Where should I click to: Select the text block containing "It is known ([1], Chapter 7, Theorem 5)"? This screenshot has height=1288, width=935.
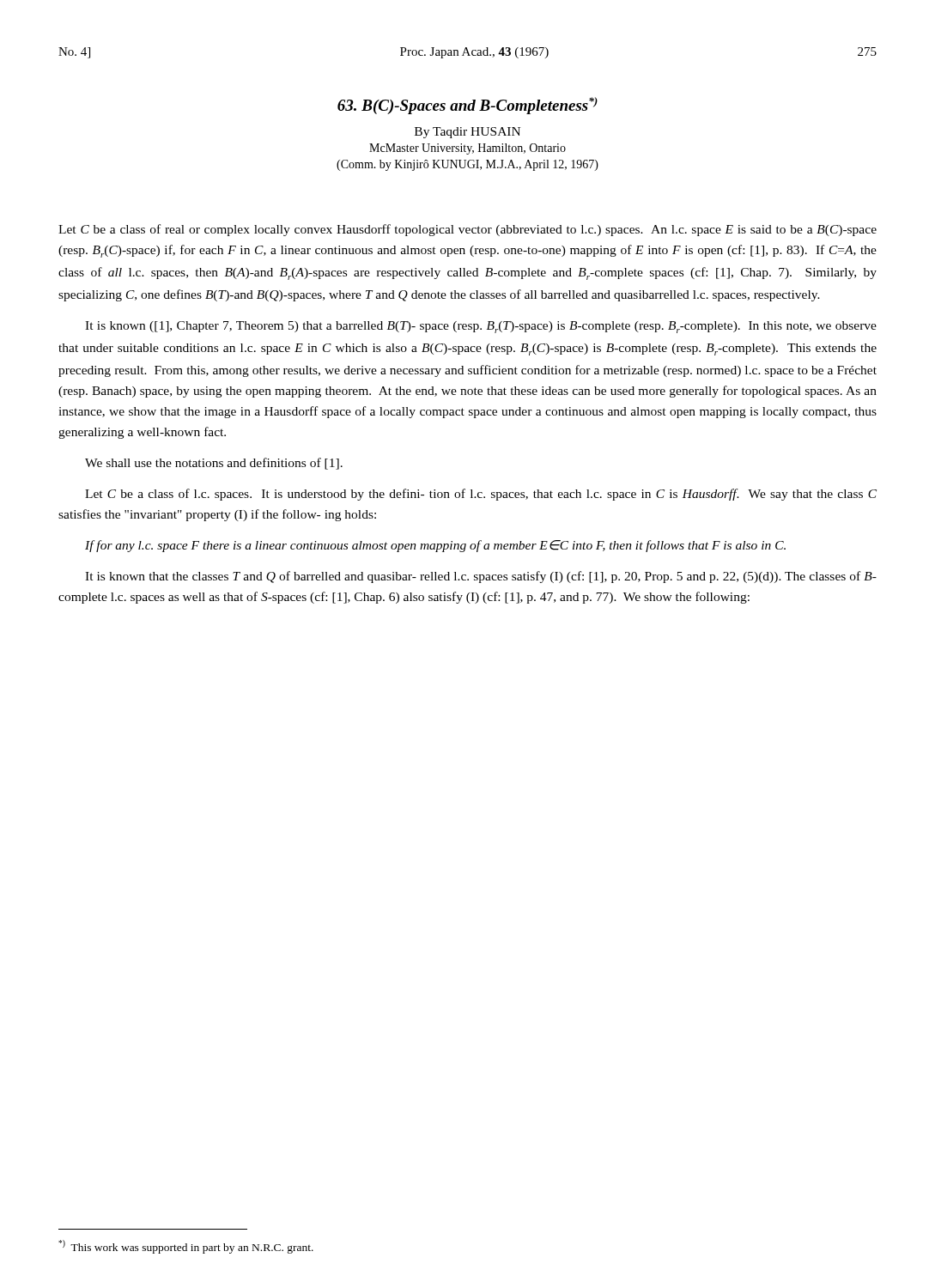coord(468,378)
